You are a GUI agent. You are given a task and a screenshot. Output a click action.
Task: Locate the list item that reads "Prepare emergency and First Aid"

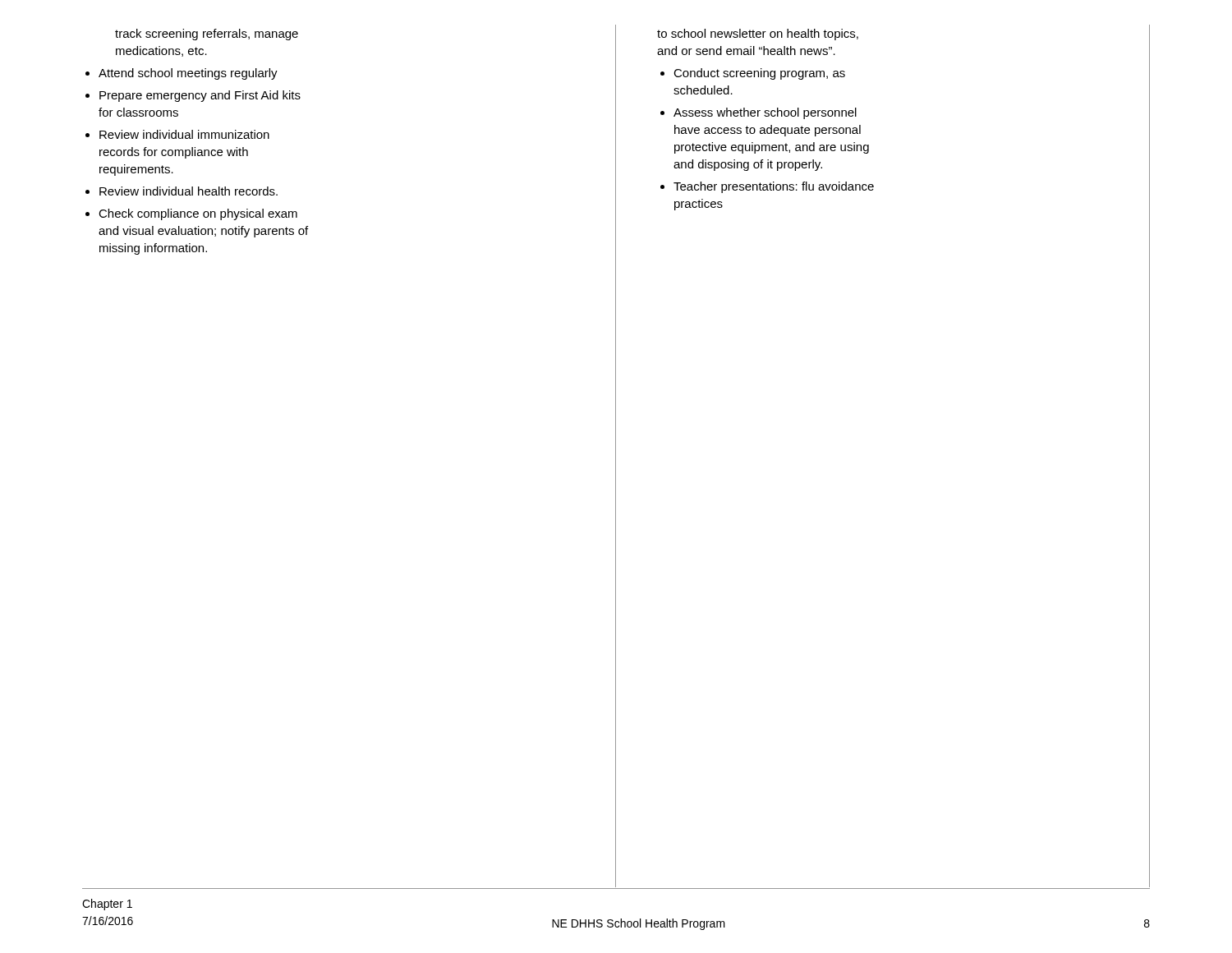click(x=200, y=103)
